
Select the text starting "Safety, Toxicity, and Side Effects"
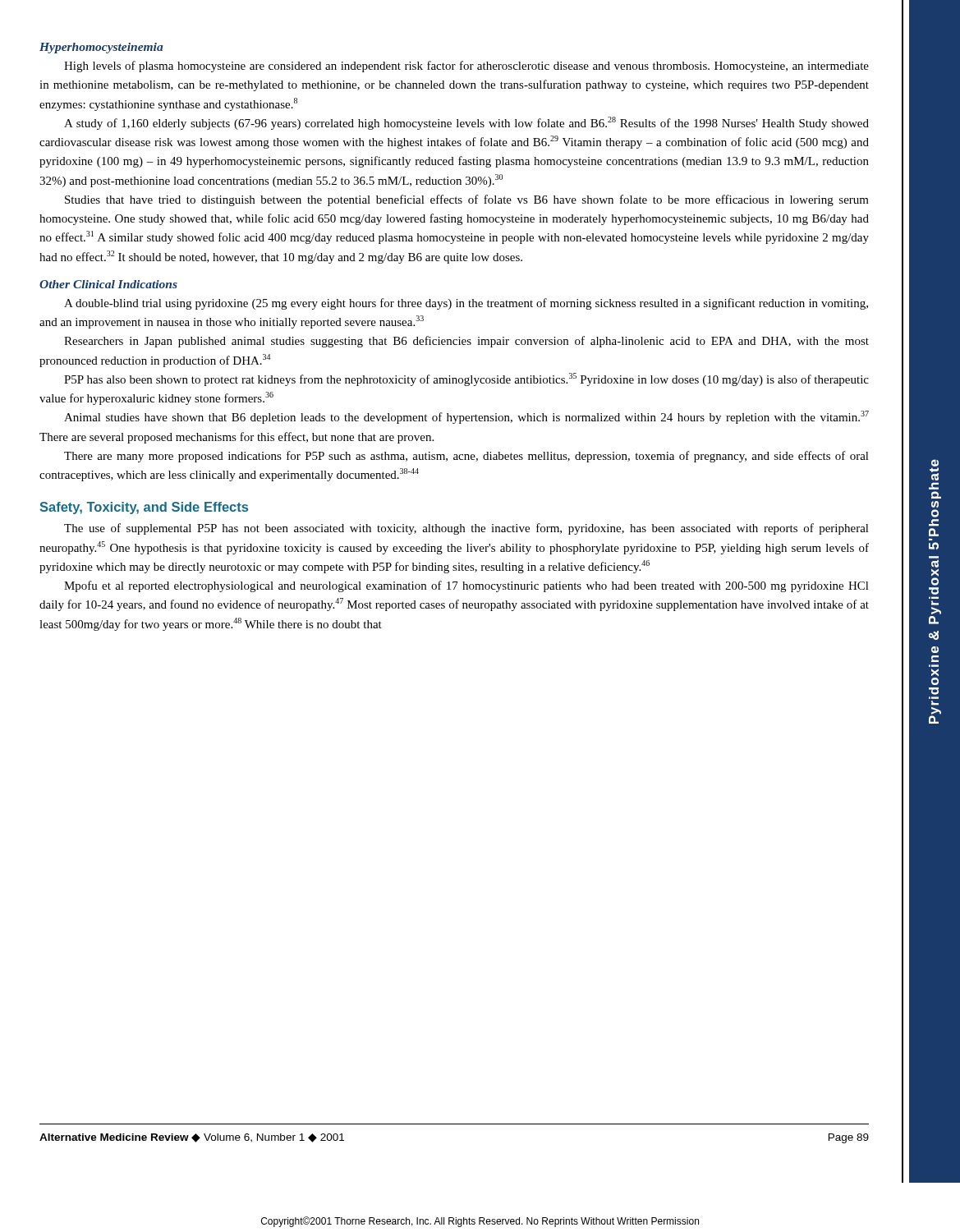click(144, 507)
